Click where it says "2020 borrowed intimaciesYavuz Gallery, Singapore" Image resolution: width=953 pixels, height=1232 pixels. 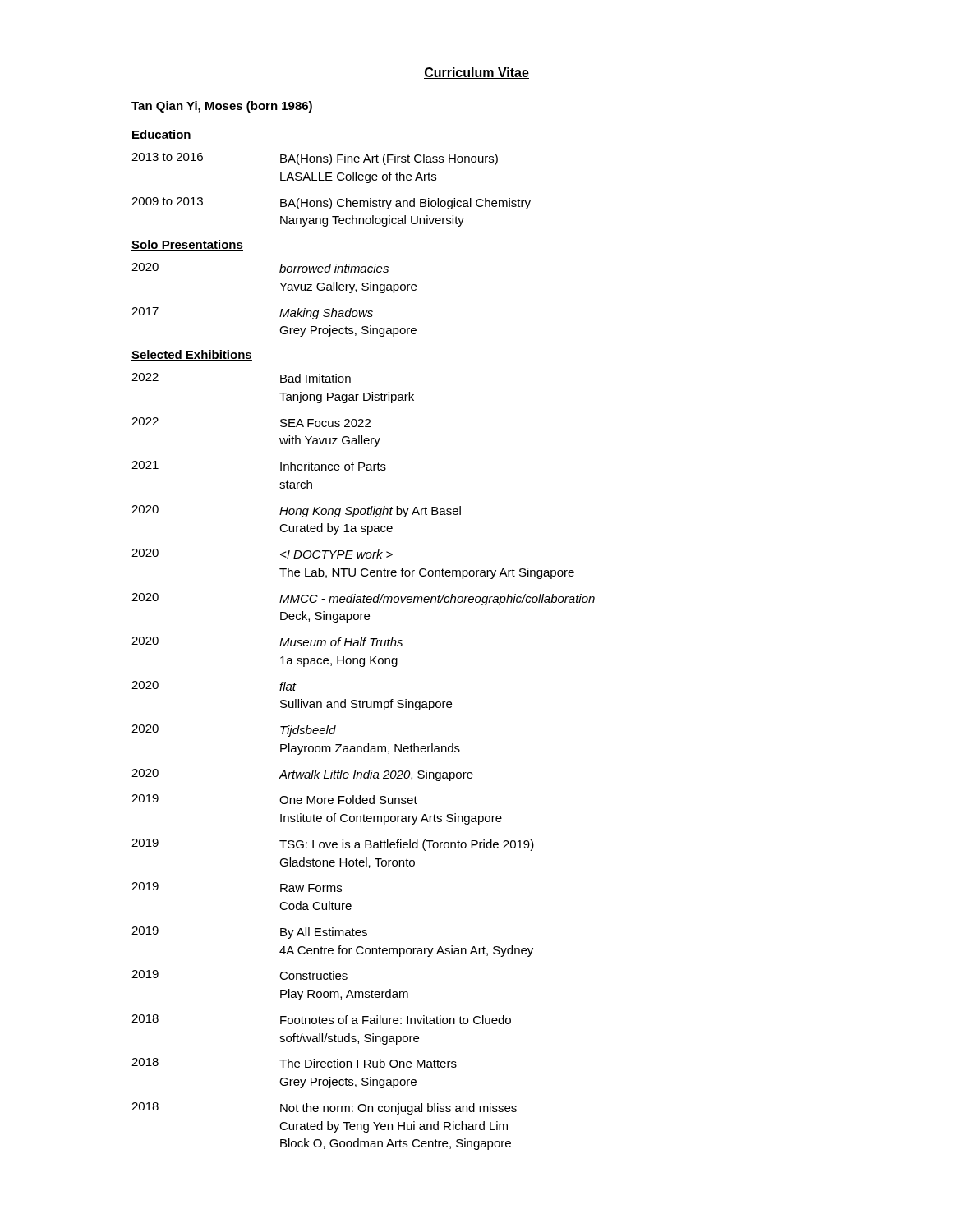(x=143, y=267)
